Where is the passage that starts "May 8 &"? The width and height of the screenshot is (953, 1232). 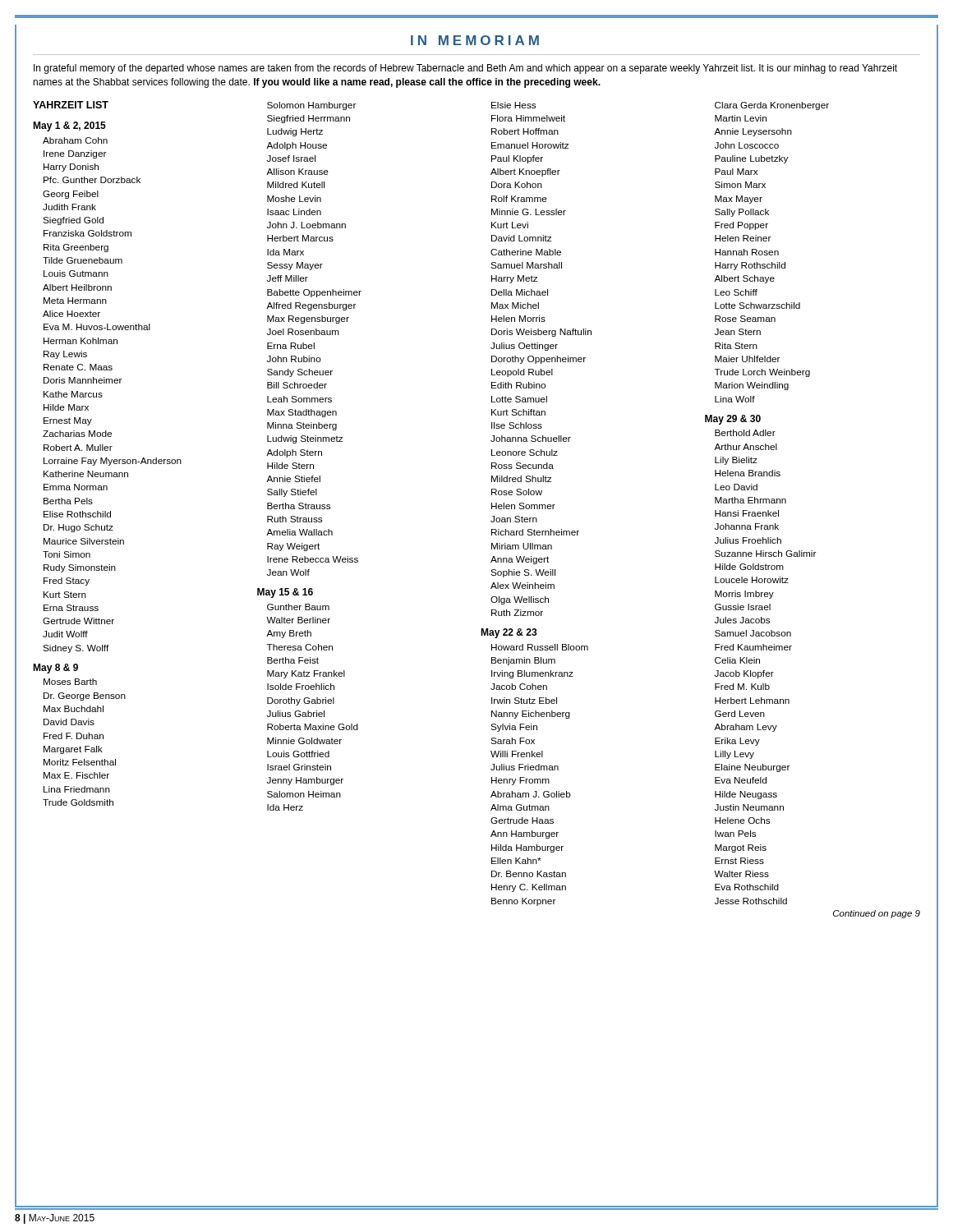tap(56, 668)
